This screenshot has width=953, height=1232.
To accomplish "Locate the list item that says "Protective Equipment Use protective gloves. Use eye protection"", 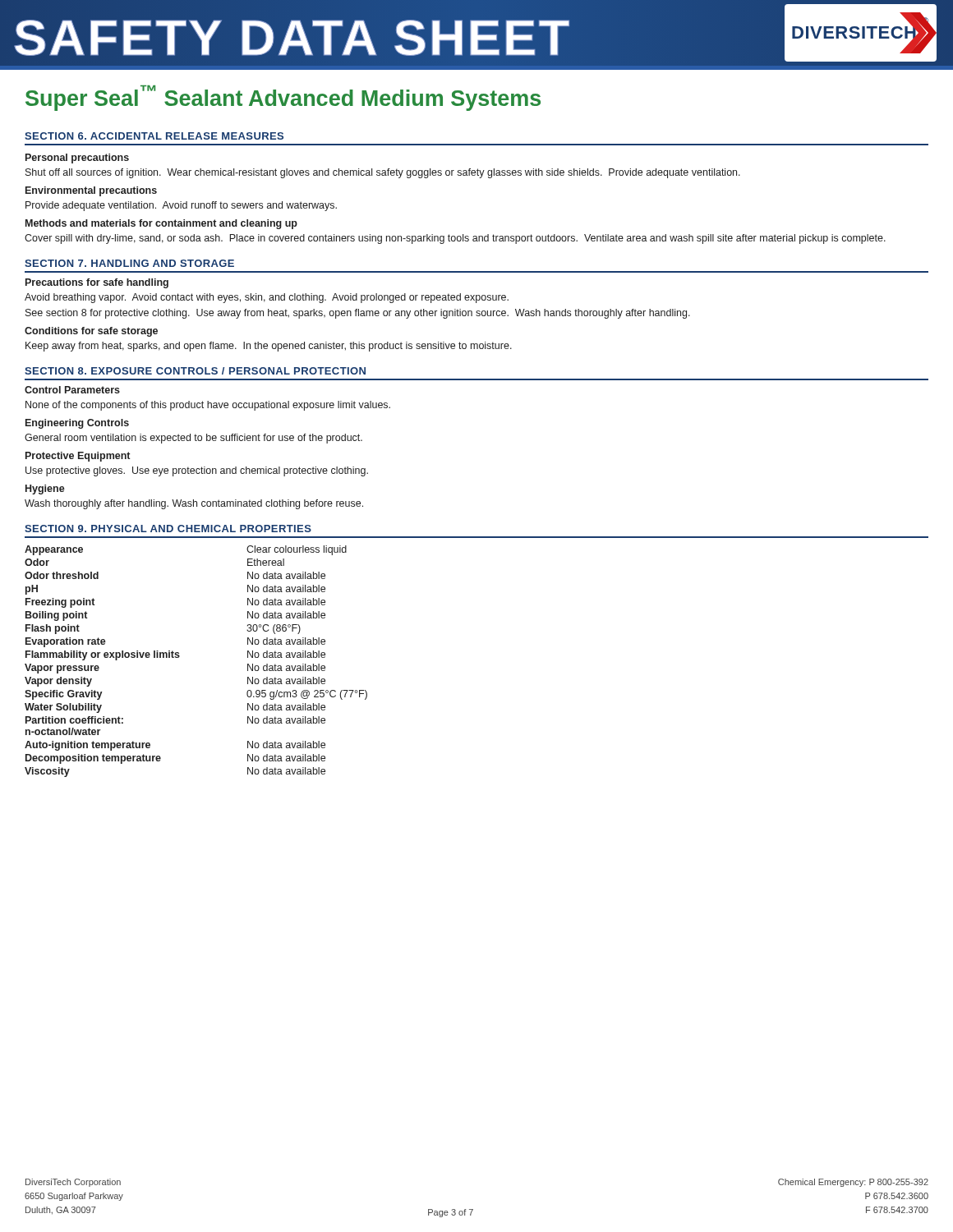I will (78, 457).
